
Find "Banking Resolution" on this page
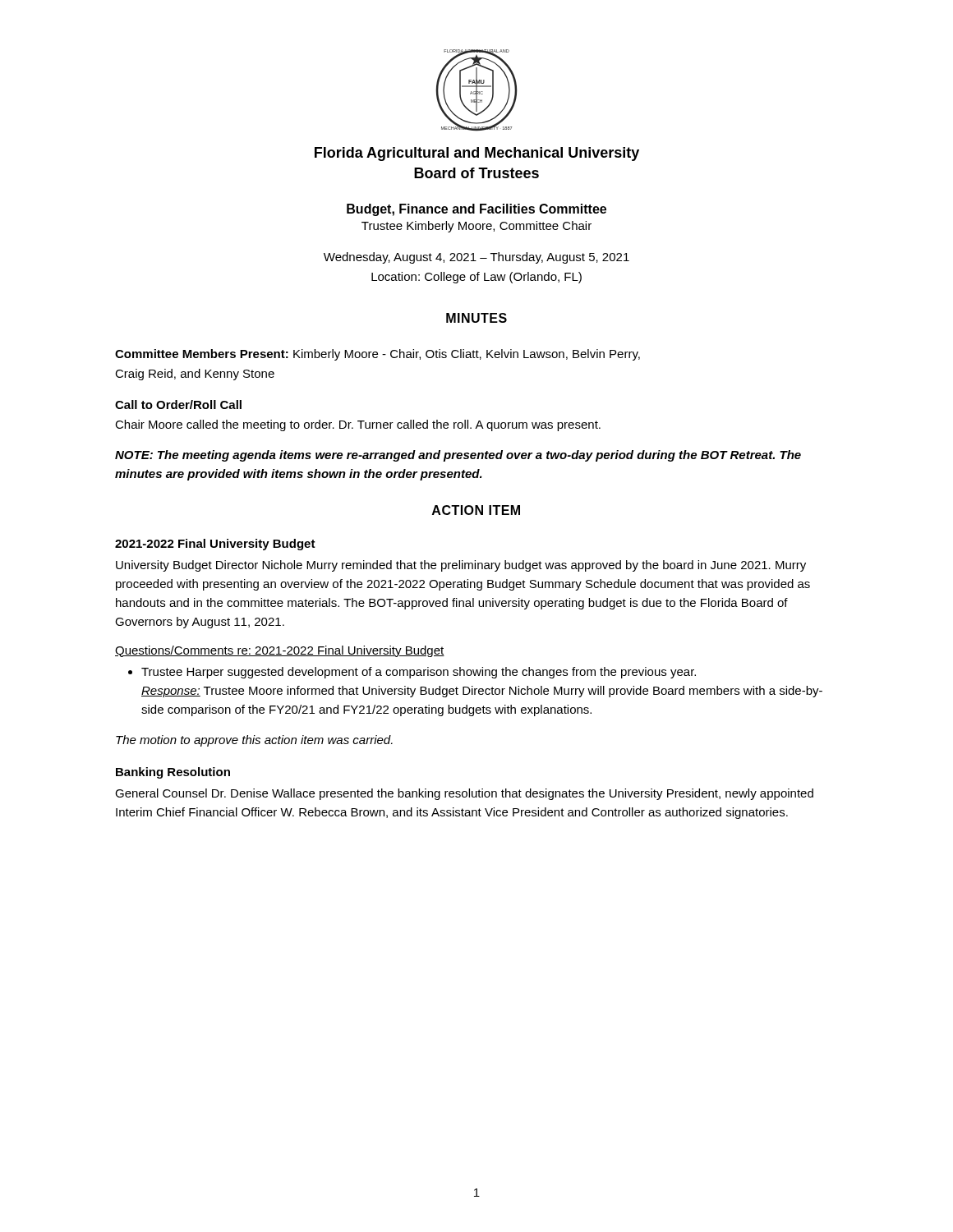coord(173,773)
